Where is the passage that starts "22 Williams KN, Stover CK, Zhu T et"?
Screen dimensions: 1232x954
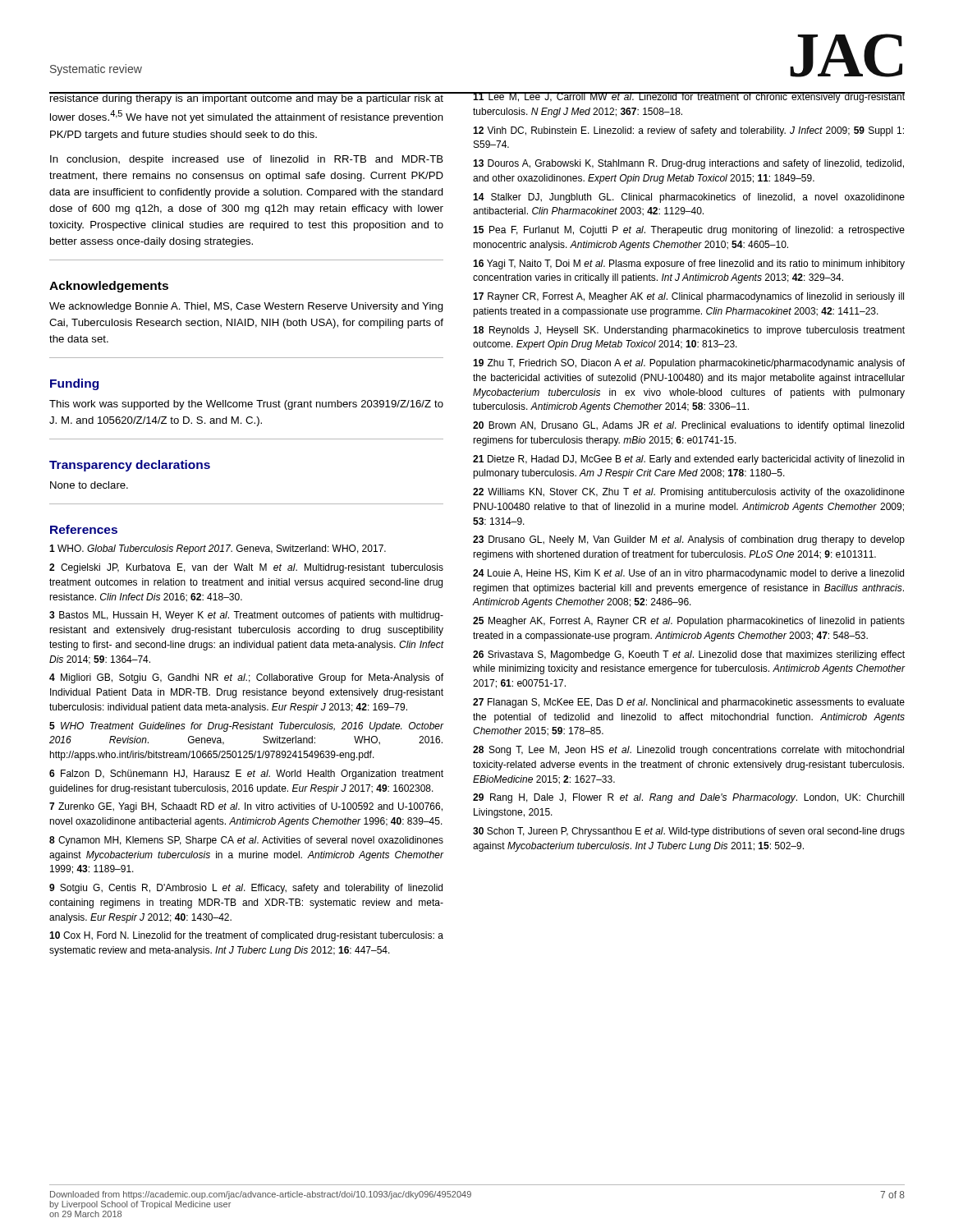[x=689, y=507]
